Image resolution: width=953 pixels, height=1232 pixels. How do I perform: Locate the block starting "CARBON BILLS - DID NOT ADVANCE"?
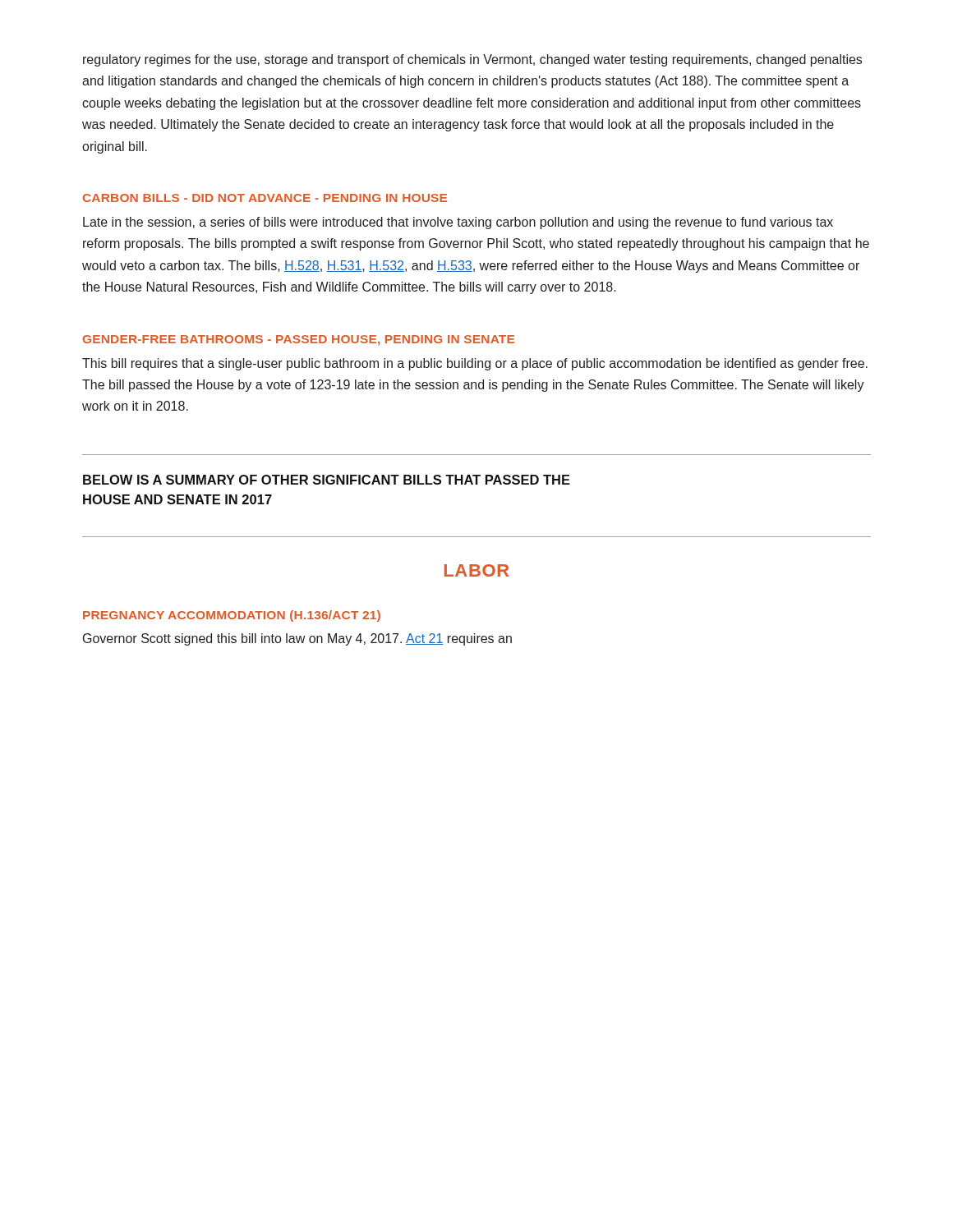(x=265, y=197)
